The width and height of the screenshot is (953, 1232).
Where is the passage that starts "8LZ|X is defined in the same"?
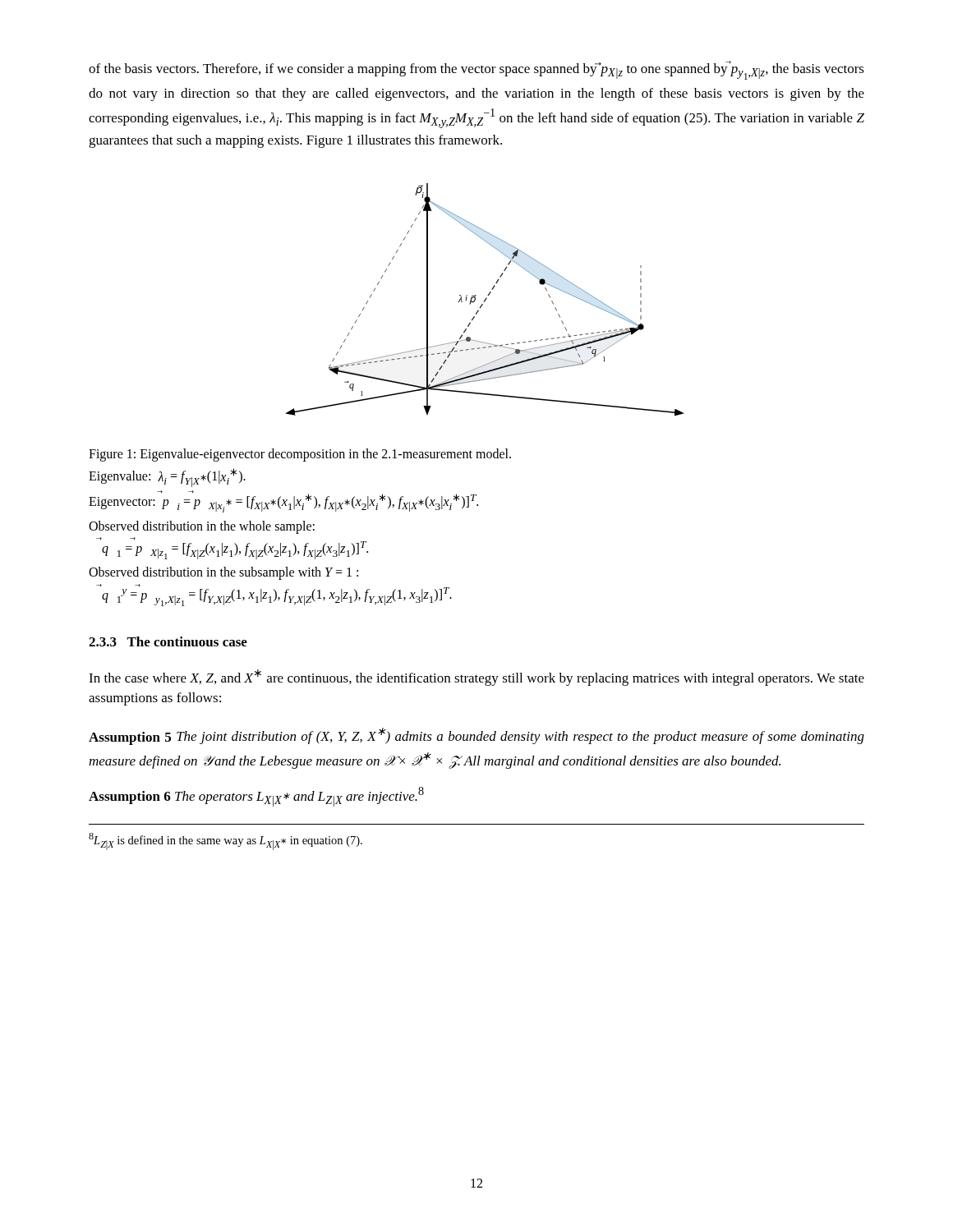[226, 840]
